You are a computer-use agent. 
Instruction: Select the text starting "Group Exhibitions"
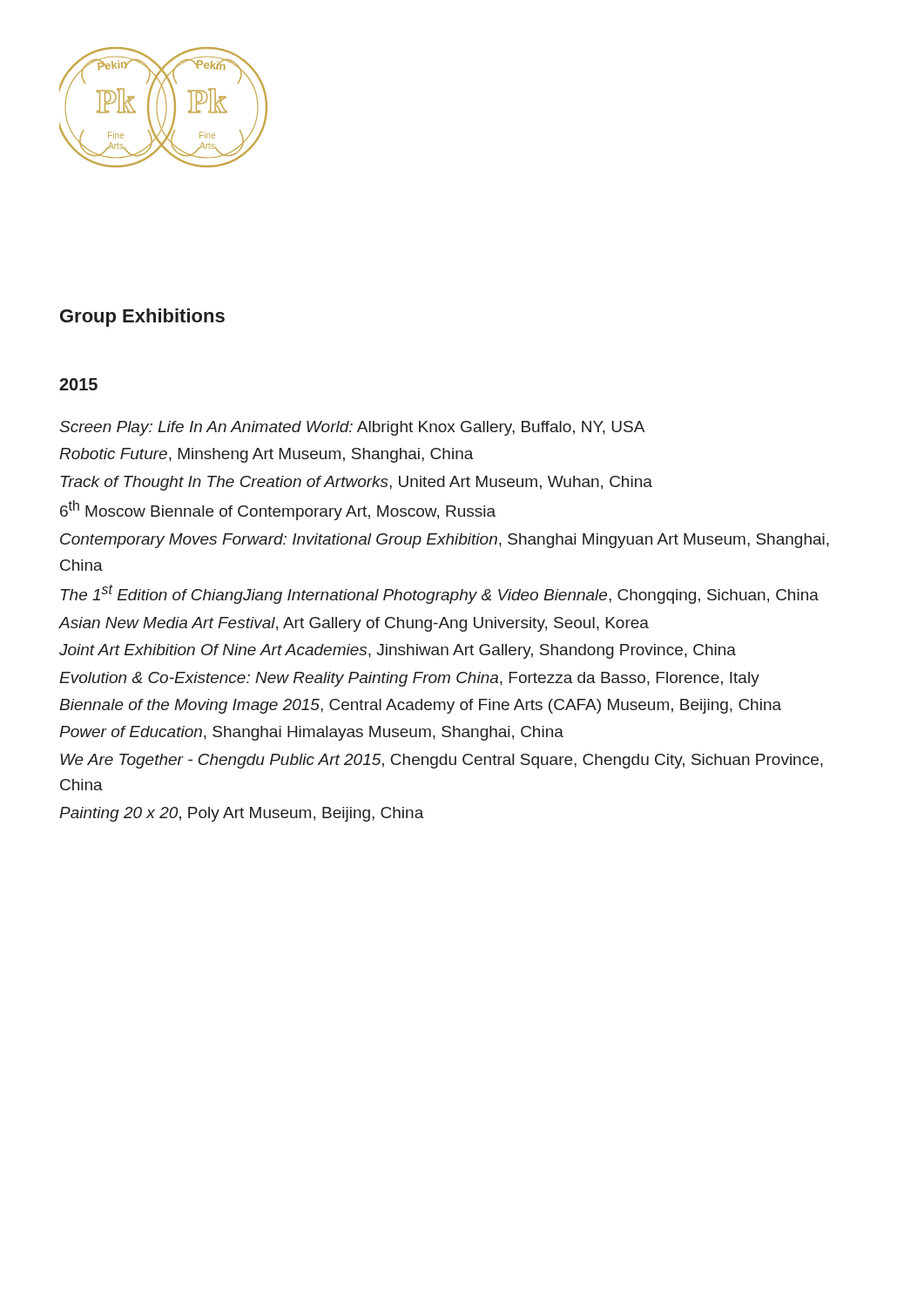142,316
